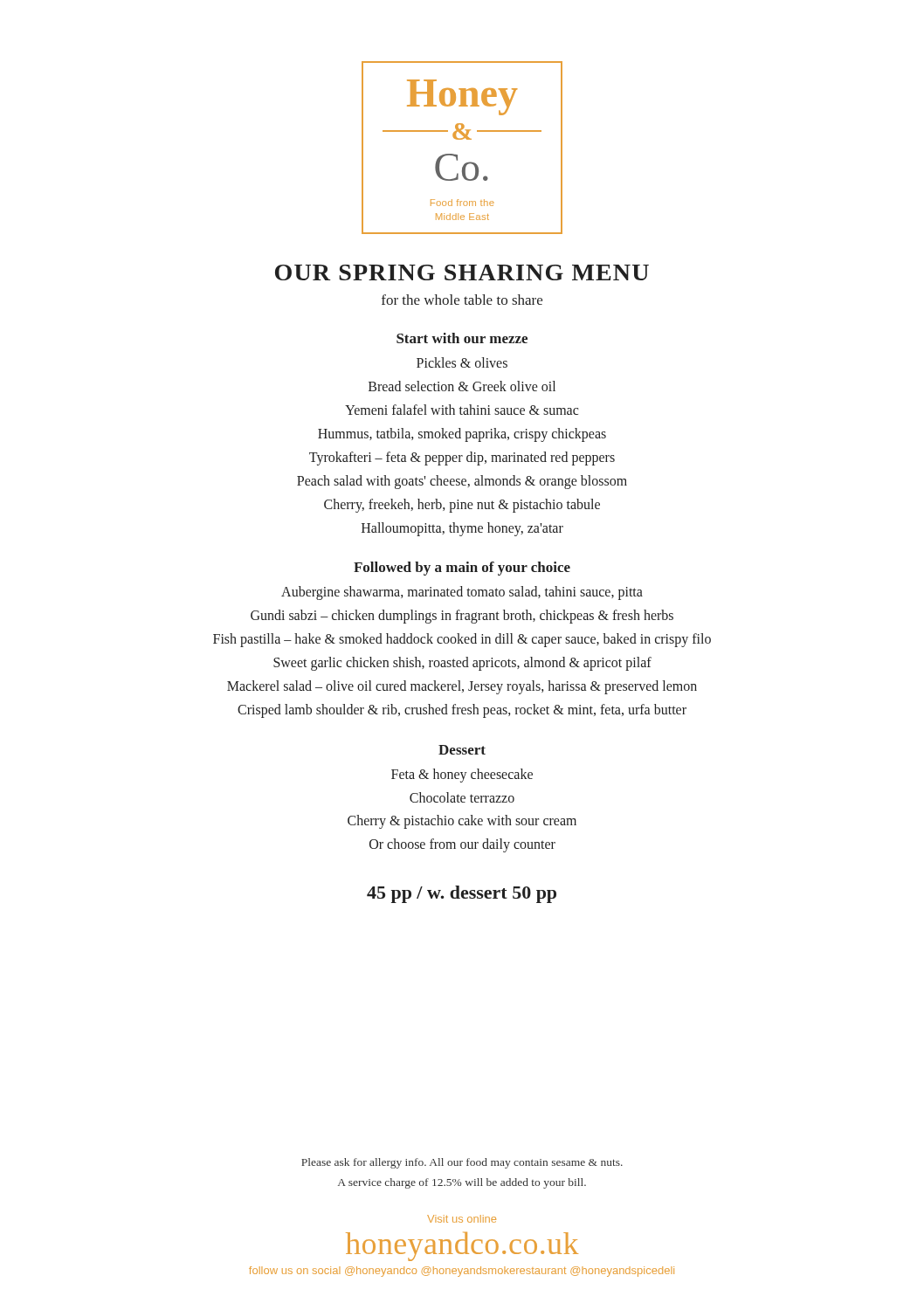Locate the block of text that opens with "45 pp / w. dessert 50"
924x1310 pixels.
462,892
